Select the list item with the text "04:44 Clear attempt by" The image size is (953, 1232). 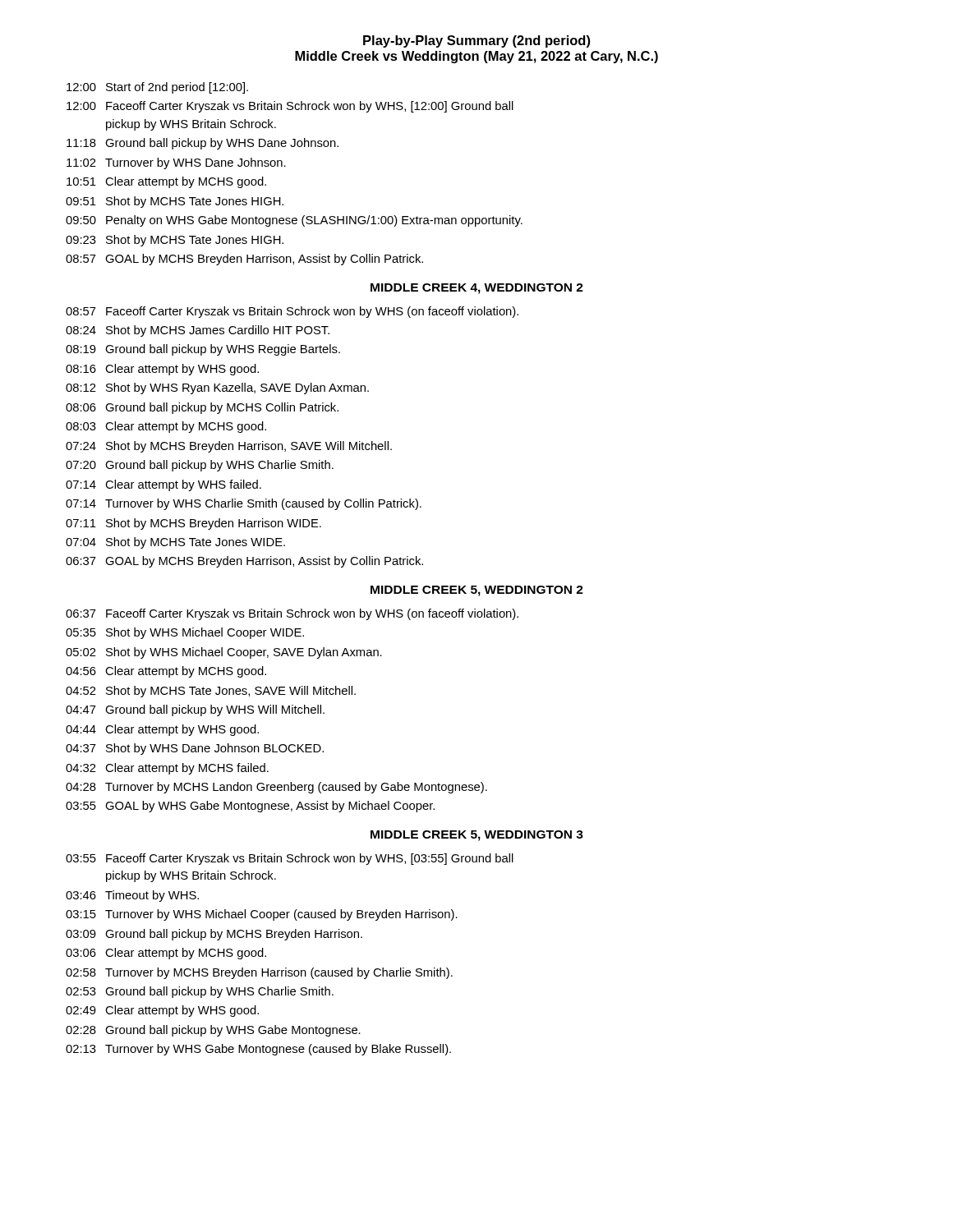pyautogui.click(x=162, y=730)
